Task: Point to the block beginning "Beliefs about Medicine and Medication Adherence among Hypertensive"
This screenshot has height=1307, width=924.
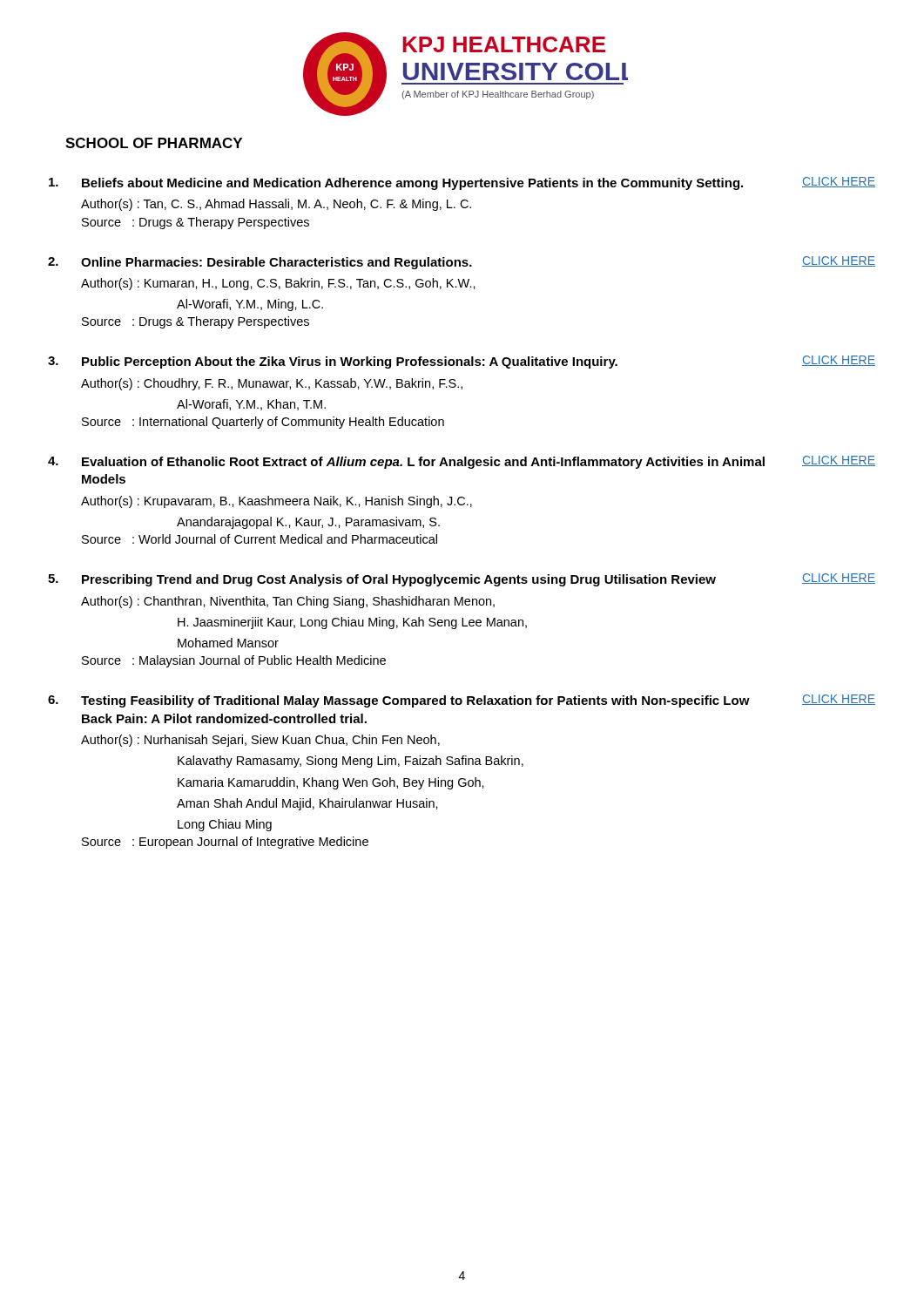Action: [462, 201]
